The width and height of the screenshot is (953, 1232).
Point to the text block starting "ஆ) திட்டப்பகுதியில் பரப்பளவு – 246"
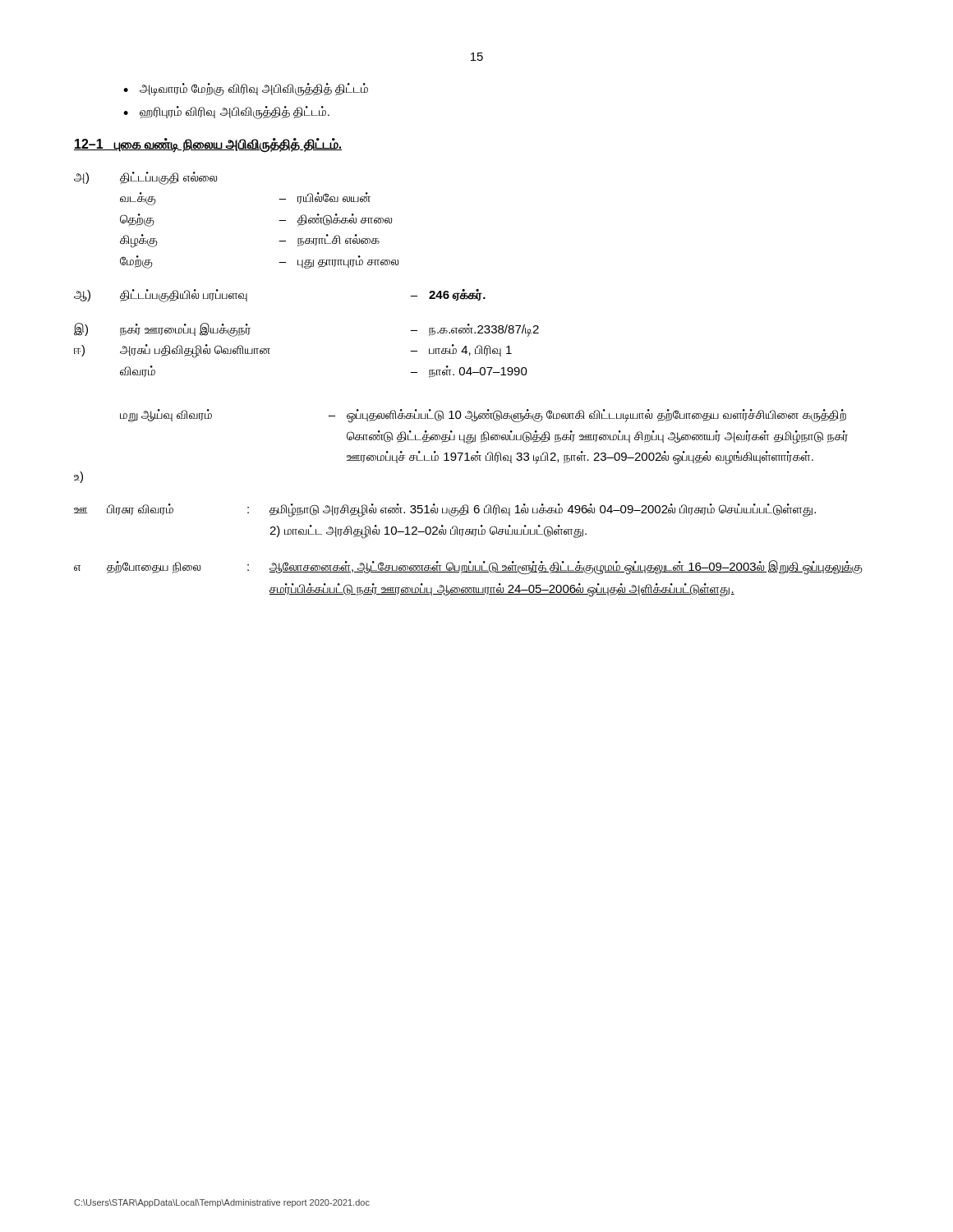(x=476, y=295)
